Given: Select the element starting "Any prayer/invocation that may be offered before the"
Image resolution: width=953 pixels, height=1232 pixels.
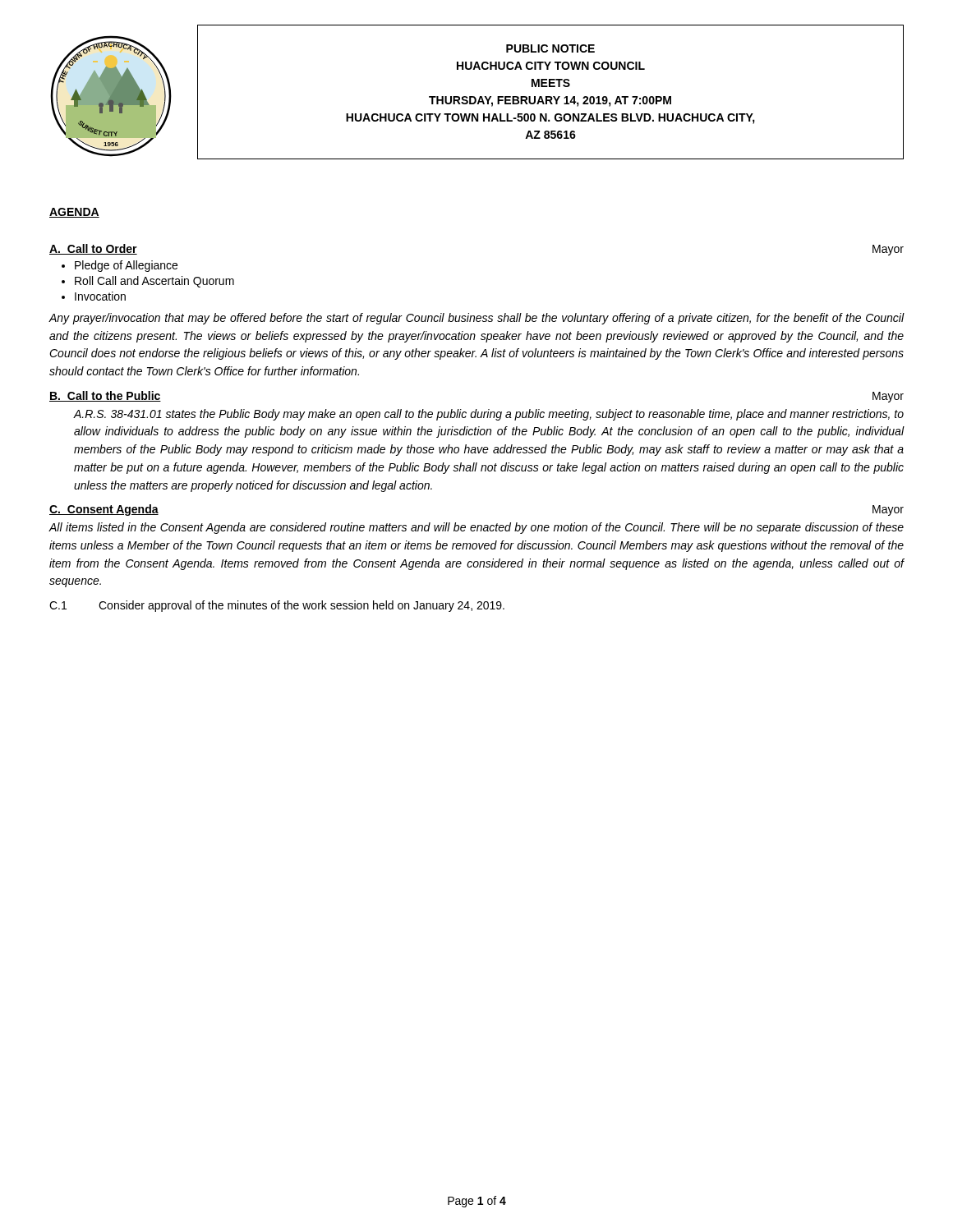Looking at the screenshot, I should pos(476,345).
